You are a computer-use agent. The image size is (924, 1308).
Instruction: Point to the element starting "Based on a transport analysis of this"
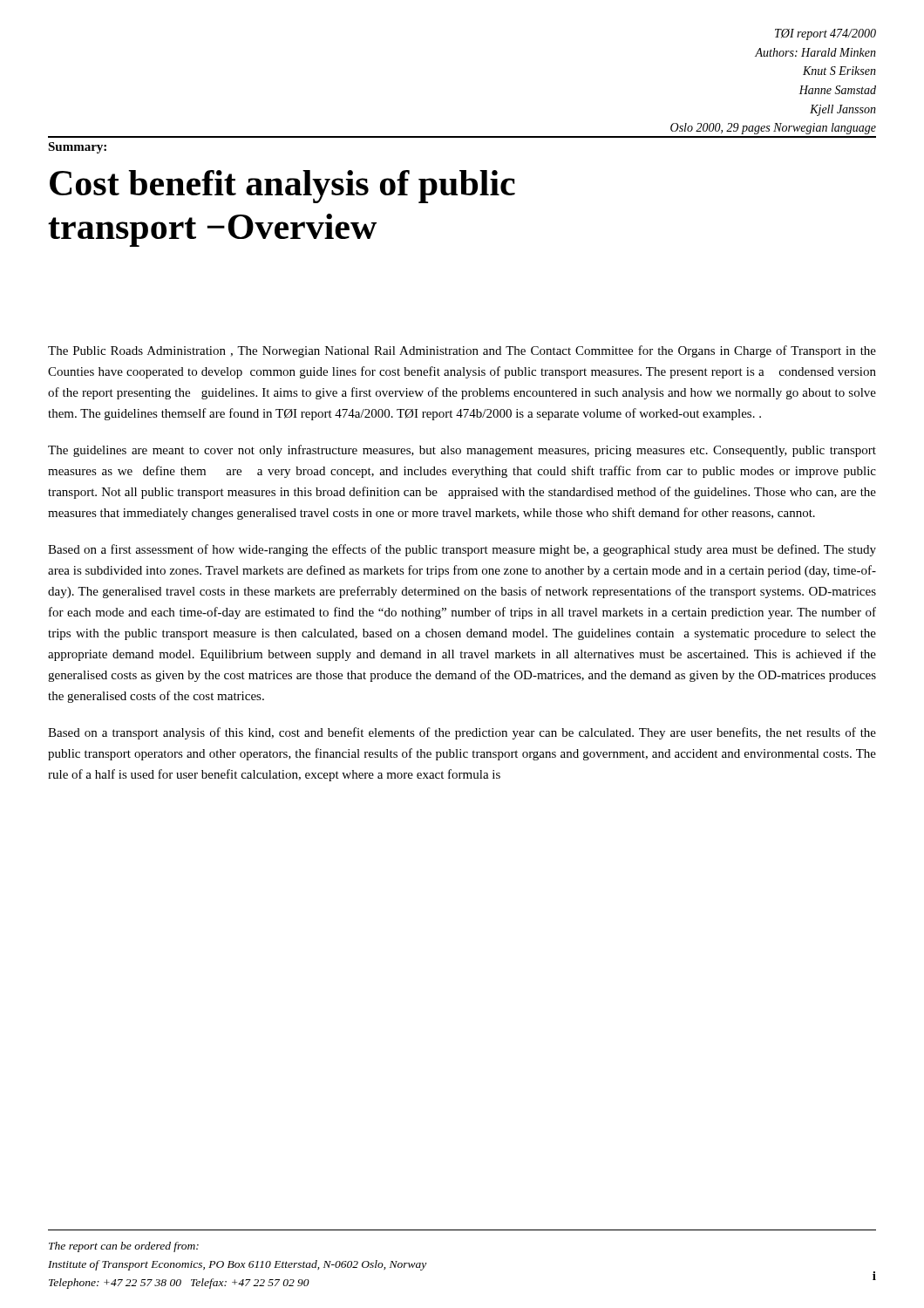[x=462, y=753]
